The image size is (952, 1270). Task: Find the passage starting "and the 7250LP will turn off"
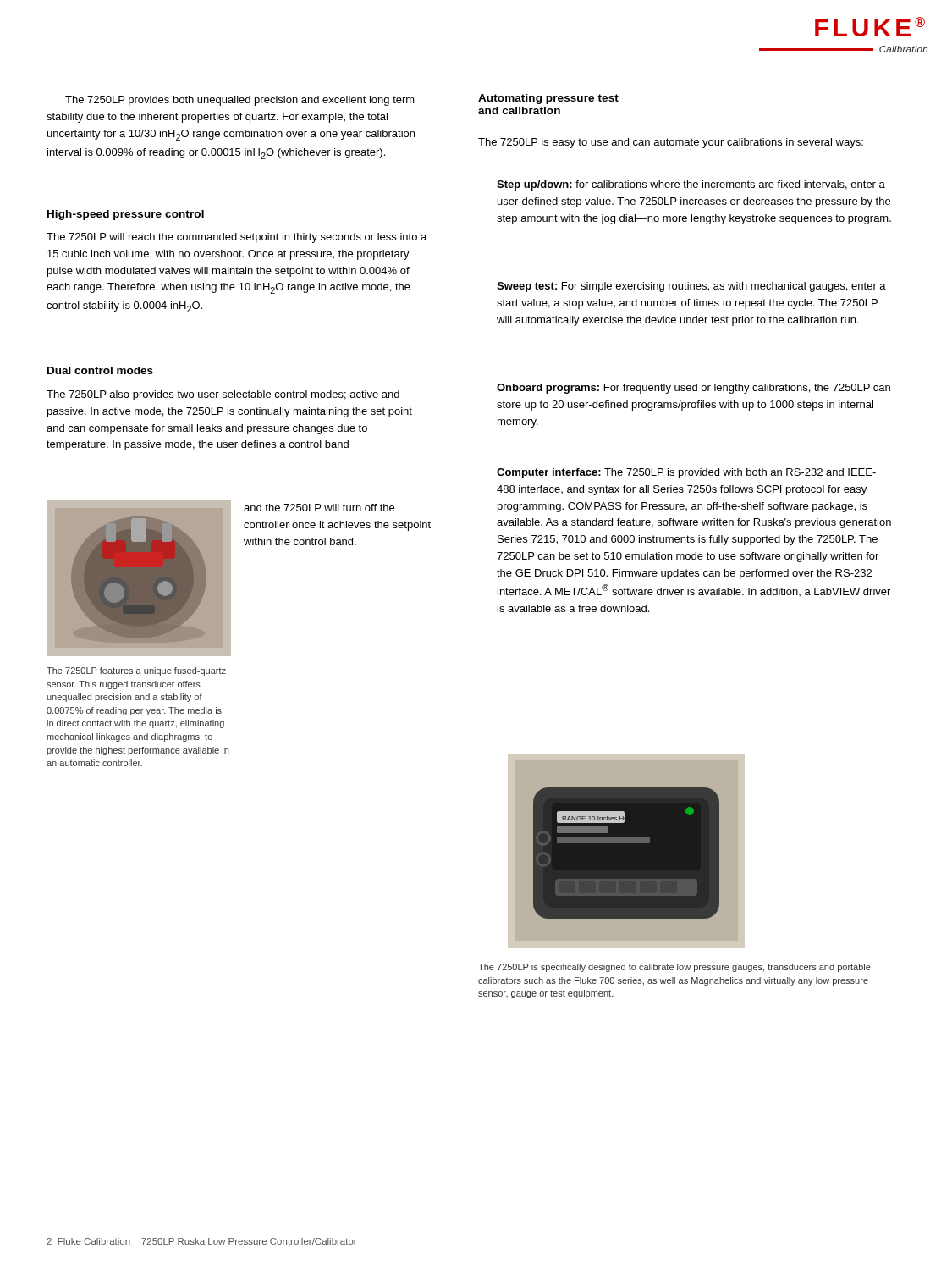pos(338,525)
